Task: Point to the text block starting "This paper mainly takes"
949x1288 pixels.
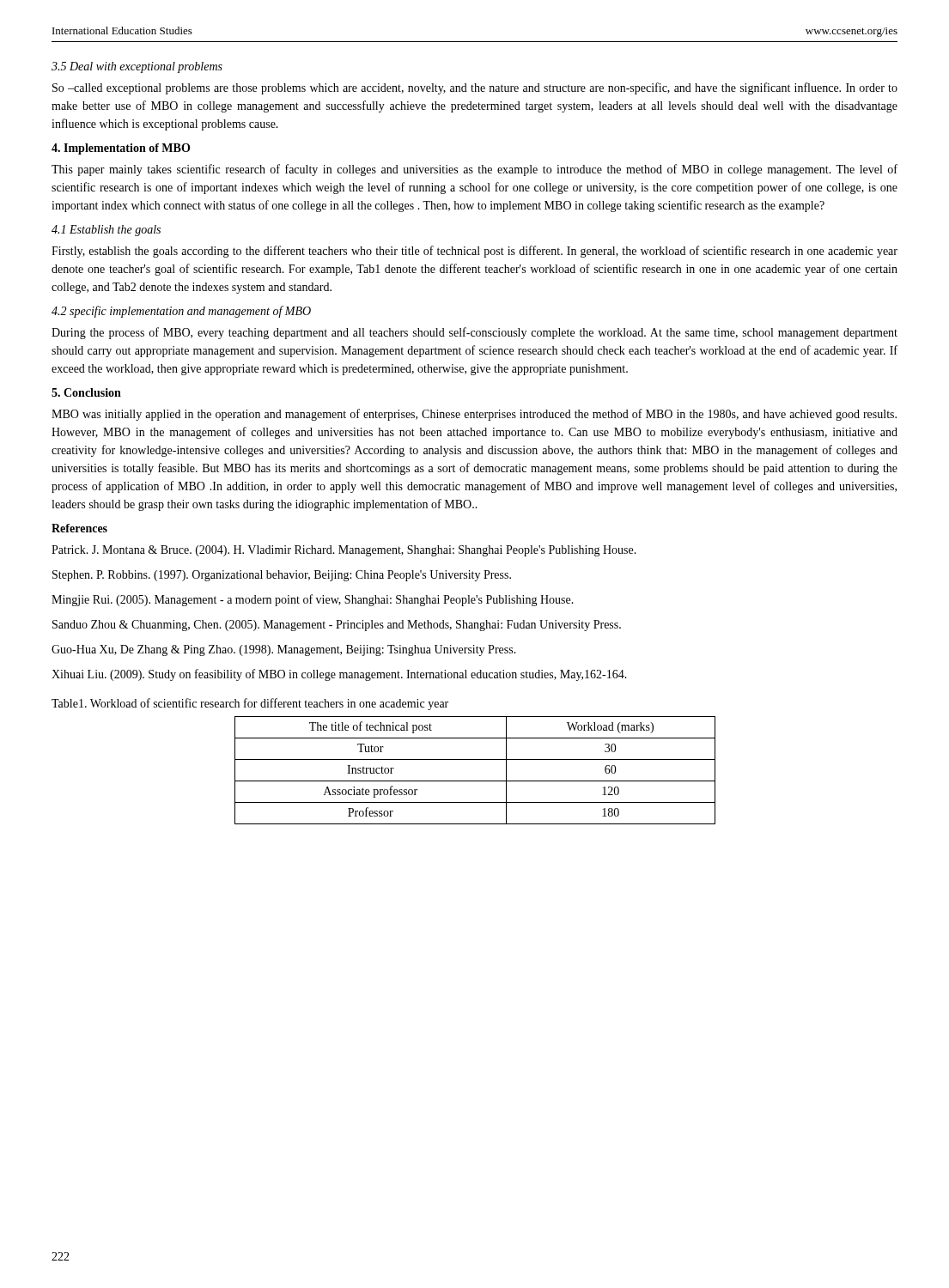Action: (474, 188)
